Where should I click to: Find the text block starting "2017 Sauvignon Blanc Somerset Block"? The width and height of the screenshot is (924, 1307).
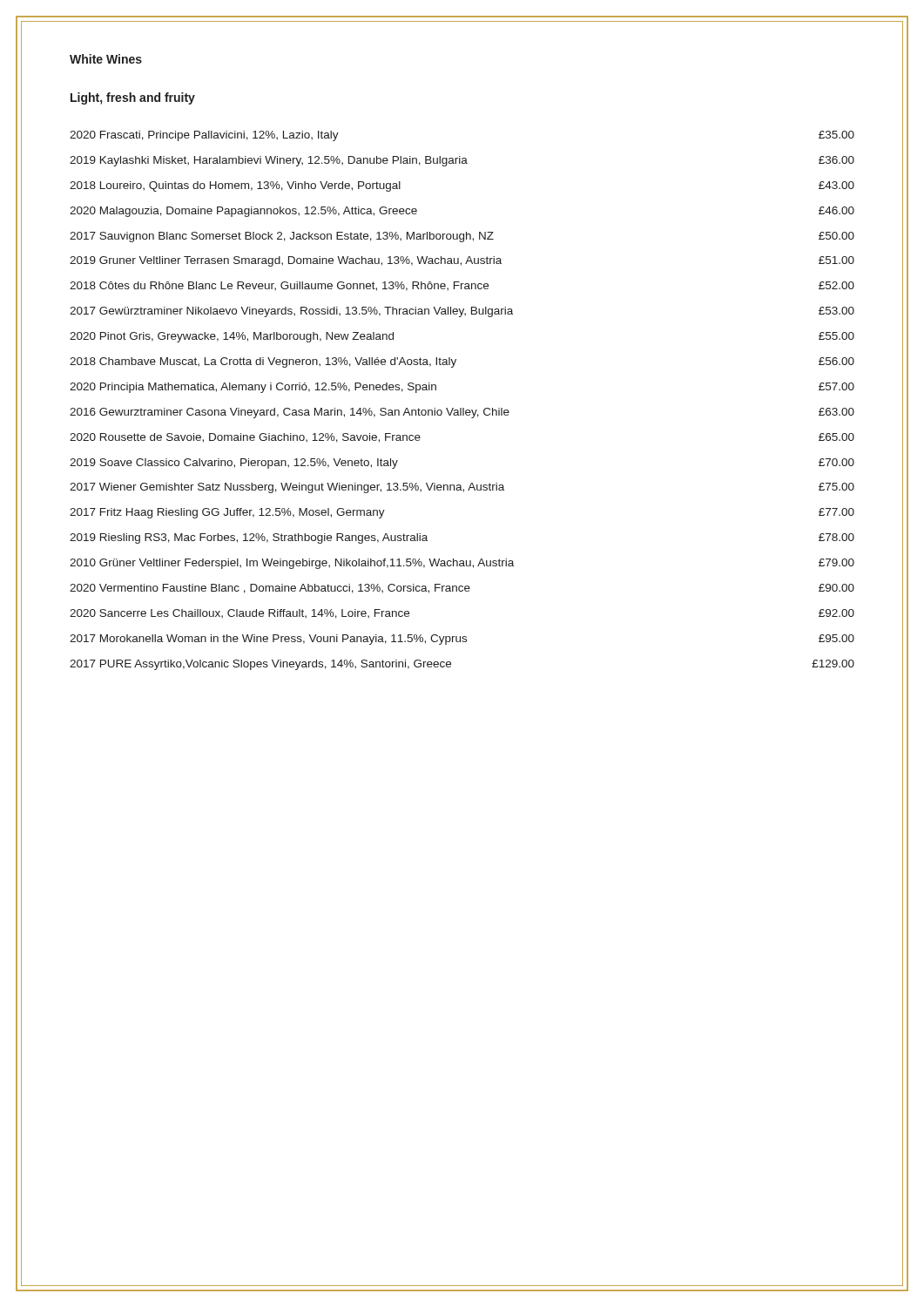pyautogui.click(x=462, y=236)
